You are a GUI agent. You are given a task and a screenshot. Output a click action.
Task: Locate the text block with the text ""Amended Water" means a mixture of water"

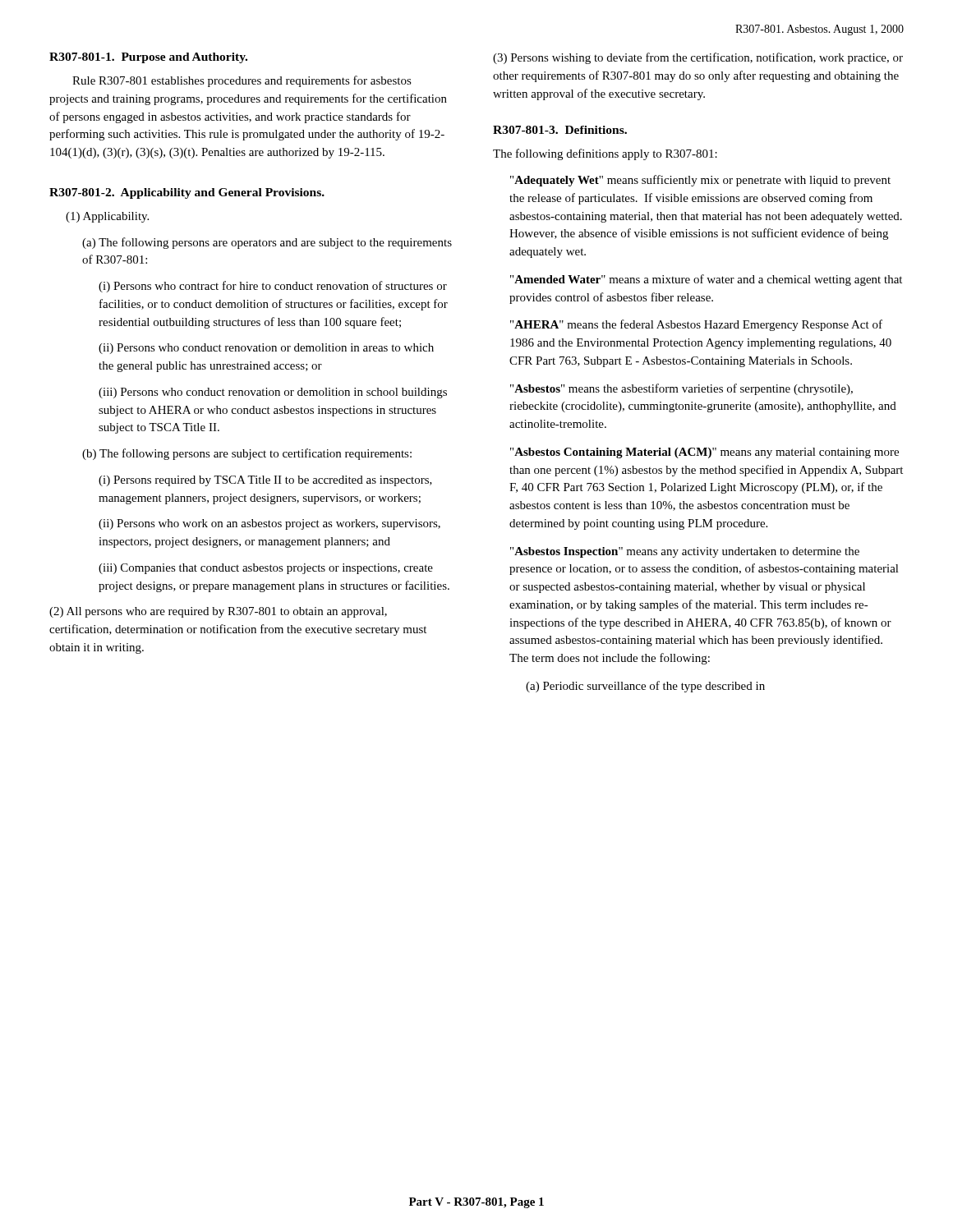pos(706,288)
